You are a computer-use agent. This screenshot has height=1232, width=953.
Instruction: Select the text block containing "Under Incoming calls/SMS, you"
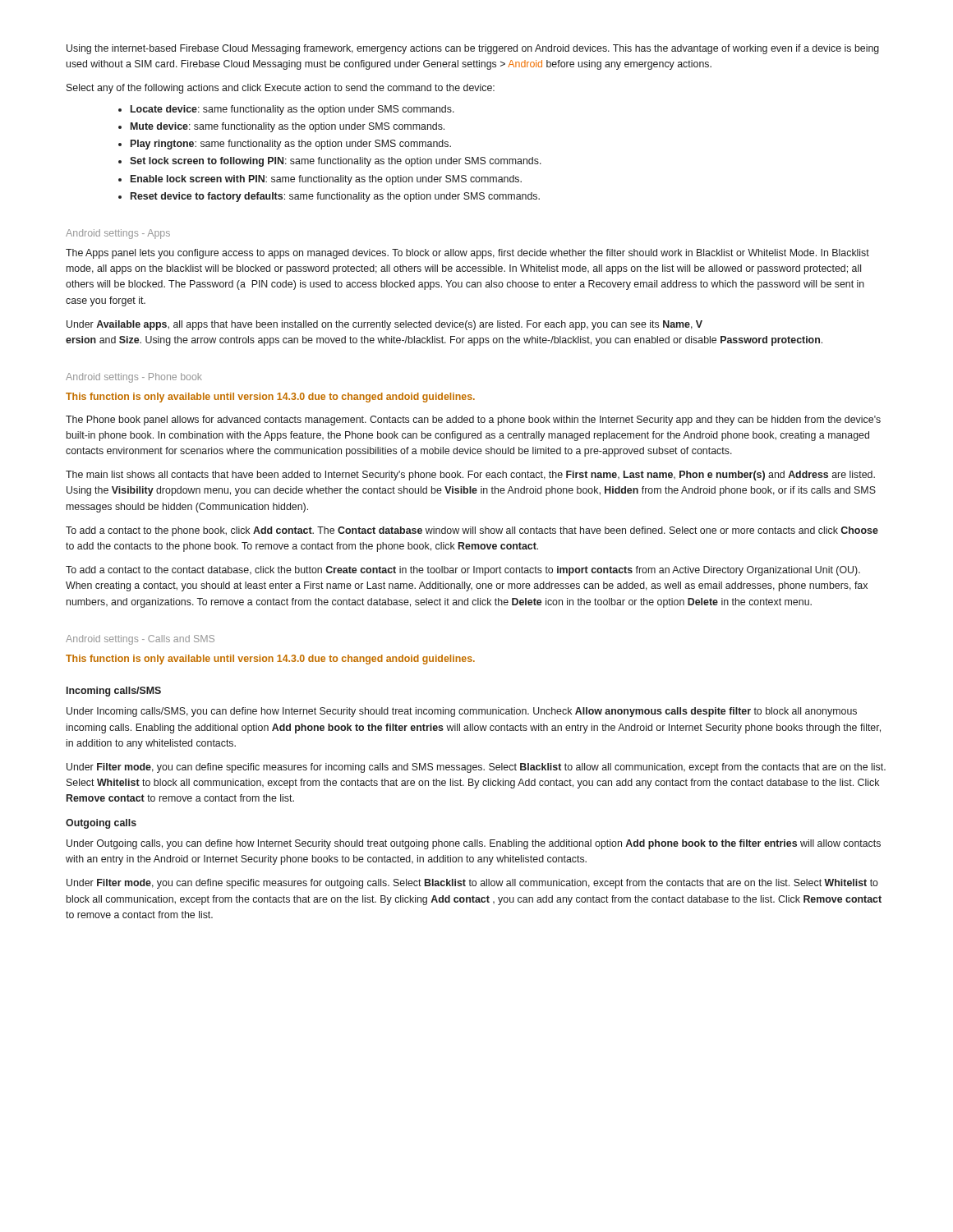tap(474, 727)
